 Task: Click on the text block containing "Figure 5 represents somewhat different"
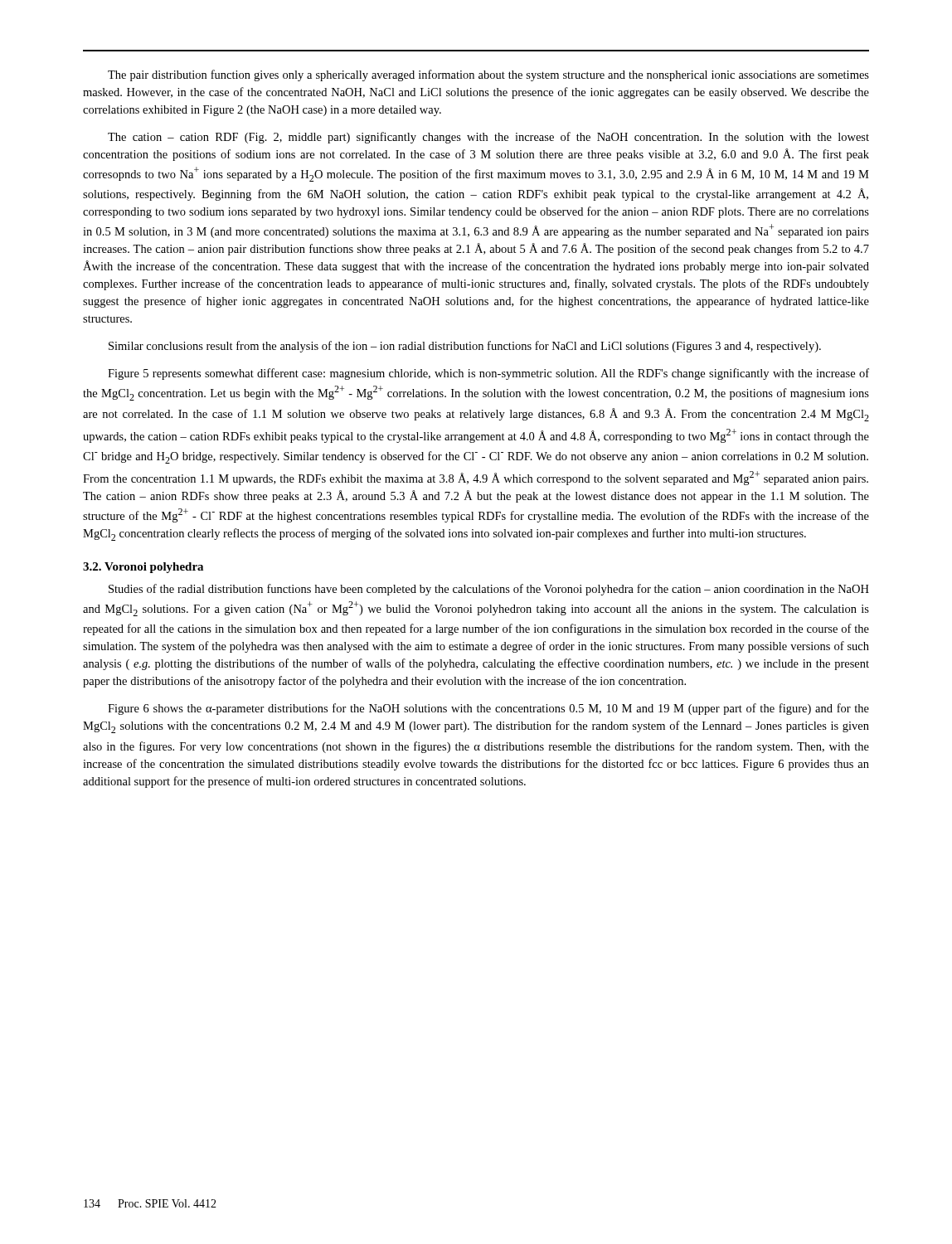pyautogui.click(x=476, y=455)
